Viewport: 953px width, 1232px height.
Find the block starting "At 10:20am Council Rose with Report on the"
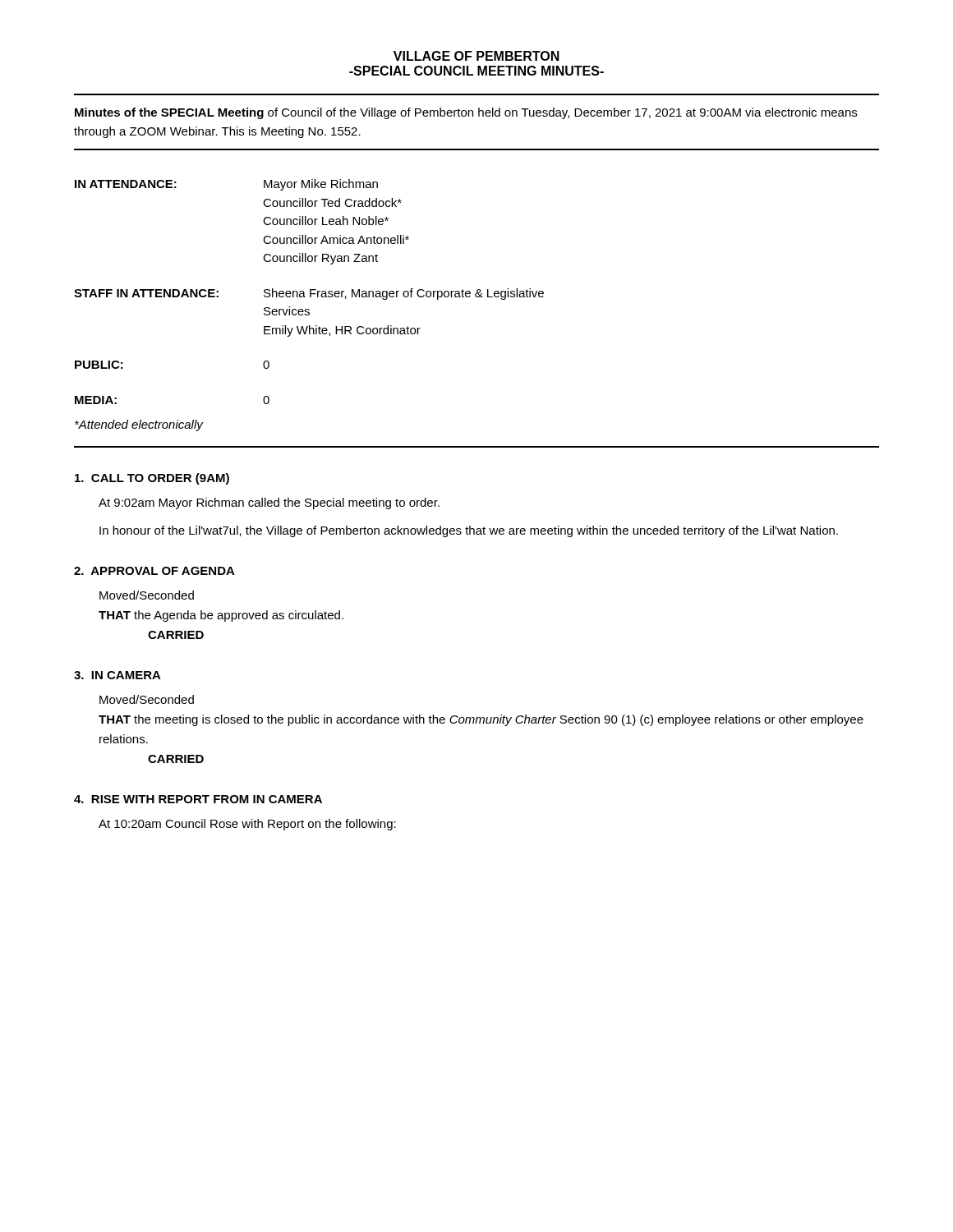(x=248, y=823)
